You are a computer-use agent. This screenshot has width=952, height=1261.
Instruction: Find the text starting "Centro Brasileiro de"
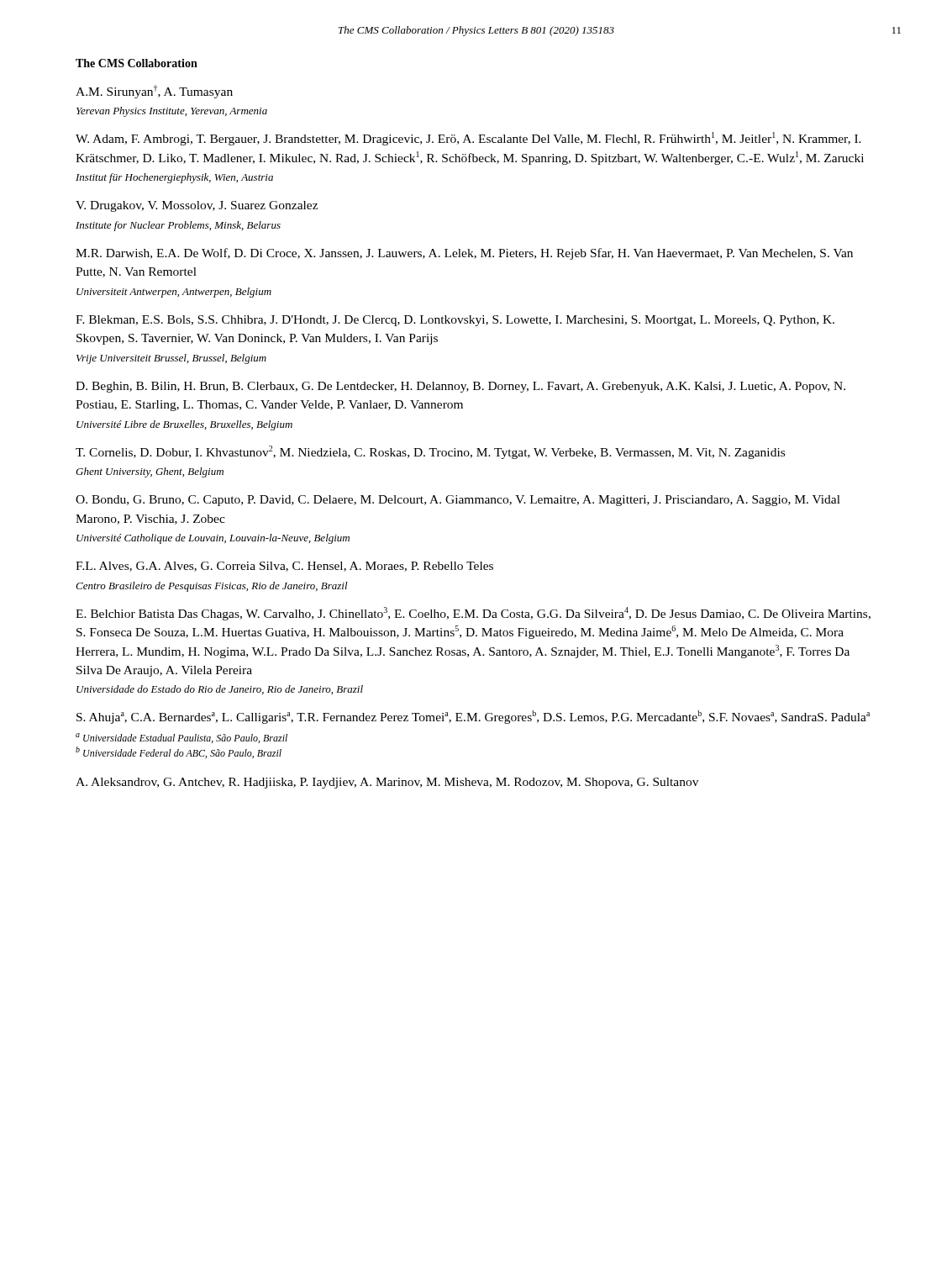point(212,585)
